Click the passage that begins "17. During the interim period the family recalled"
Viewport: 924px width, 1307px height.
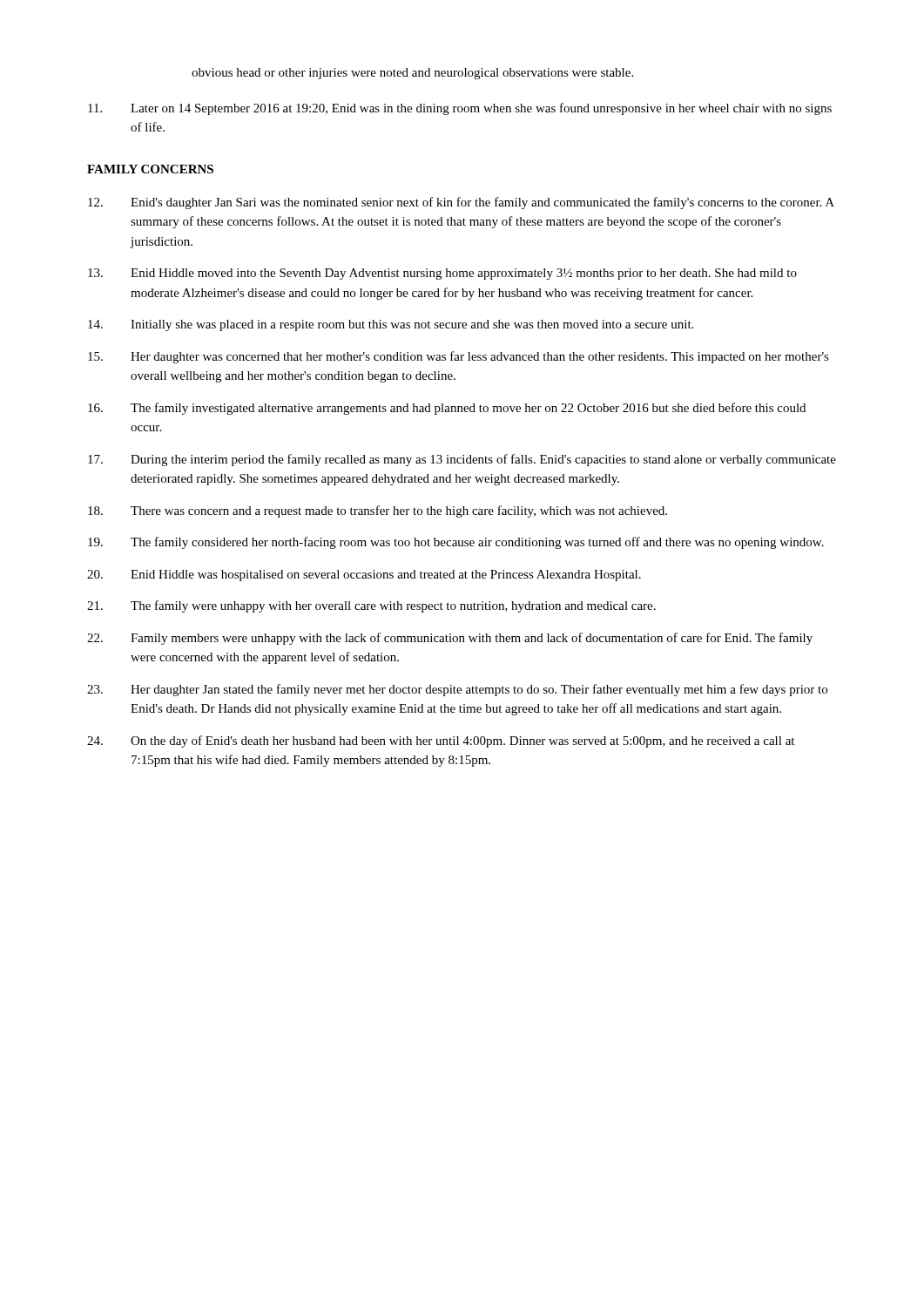point(462,469)
